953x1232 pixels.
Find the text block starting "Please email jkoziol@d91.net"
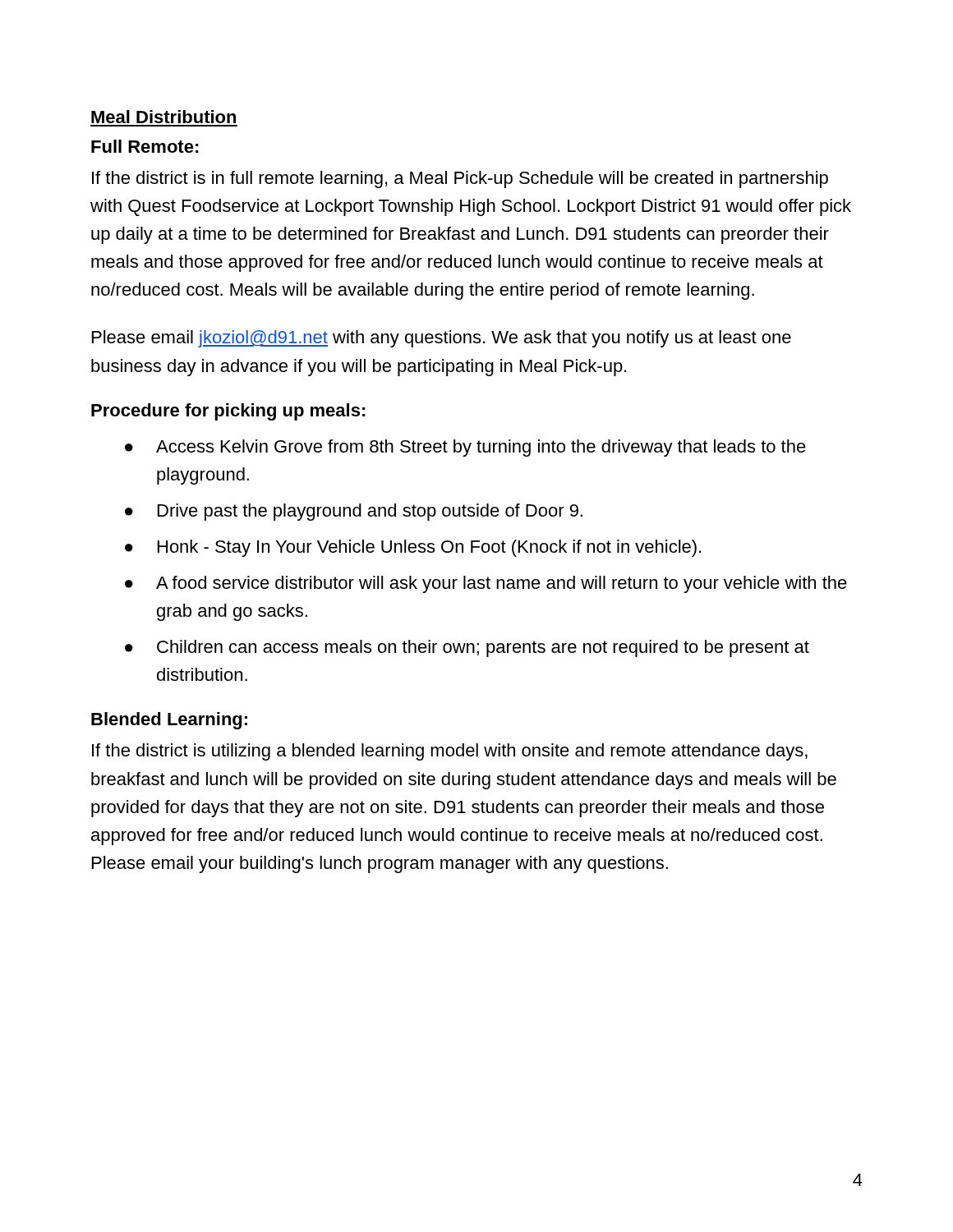tap(441, 351)
